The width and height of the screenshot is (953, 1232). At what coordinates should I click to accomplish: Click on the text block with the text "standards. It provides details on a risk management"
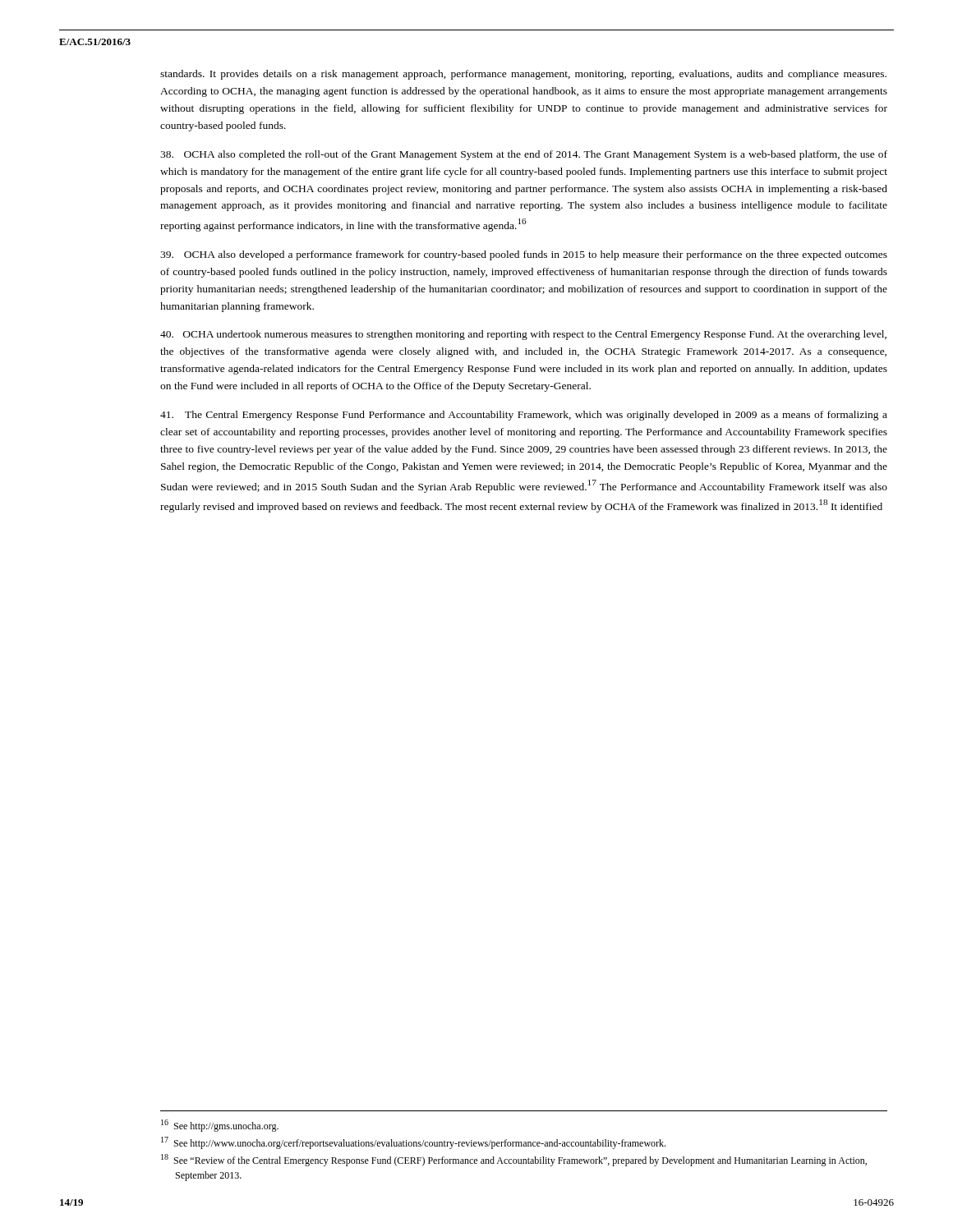click(524, 99)
